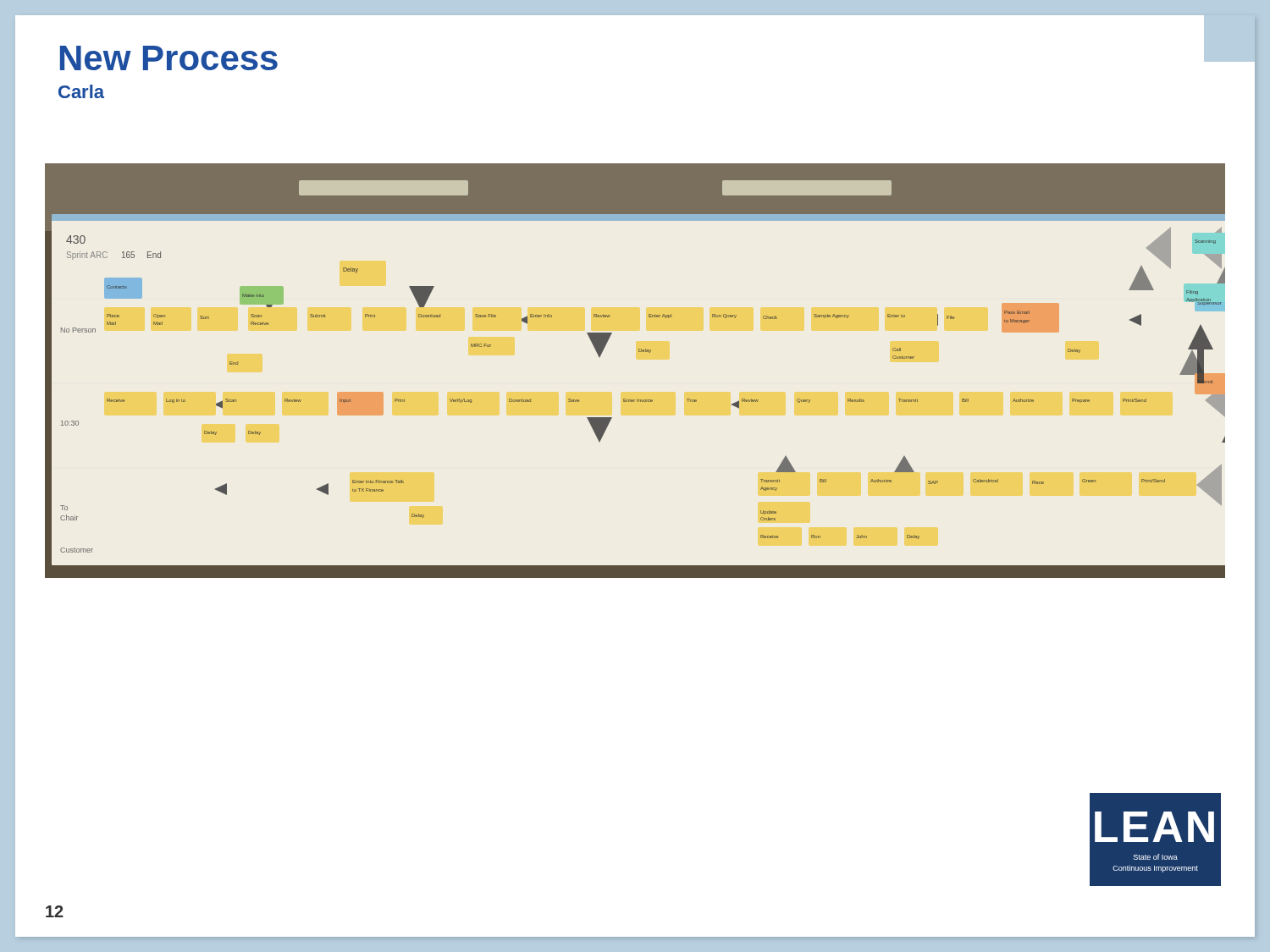
Task: Select the logo
Action: click(x=1155, y=839)
